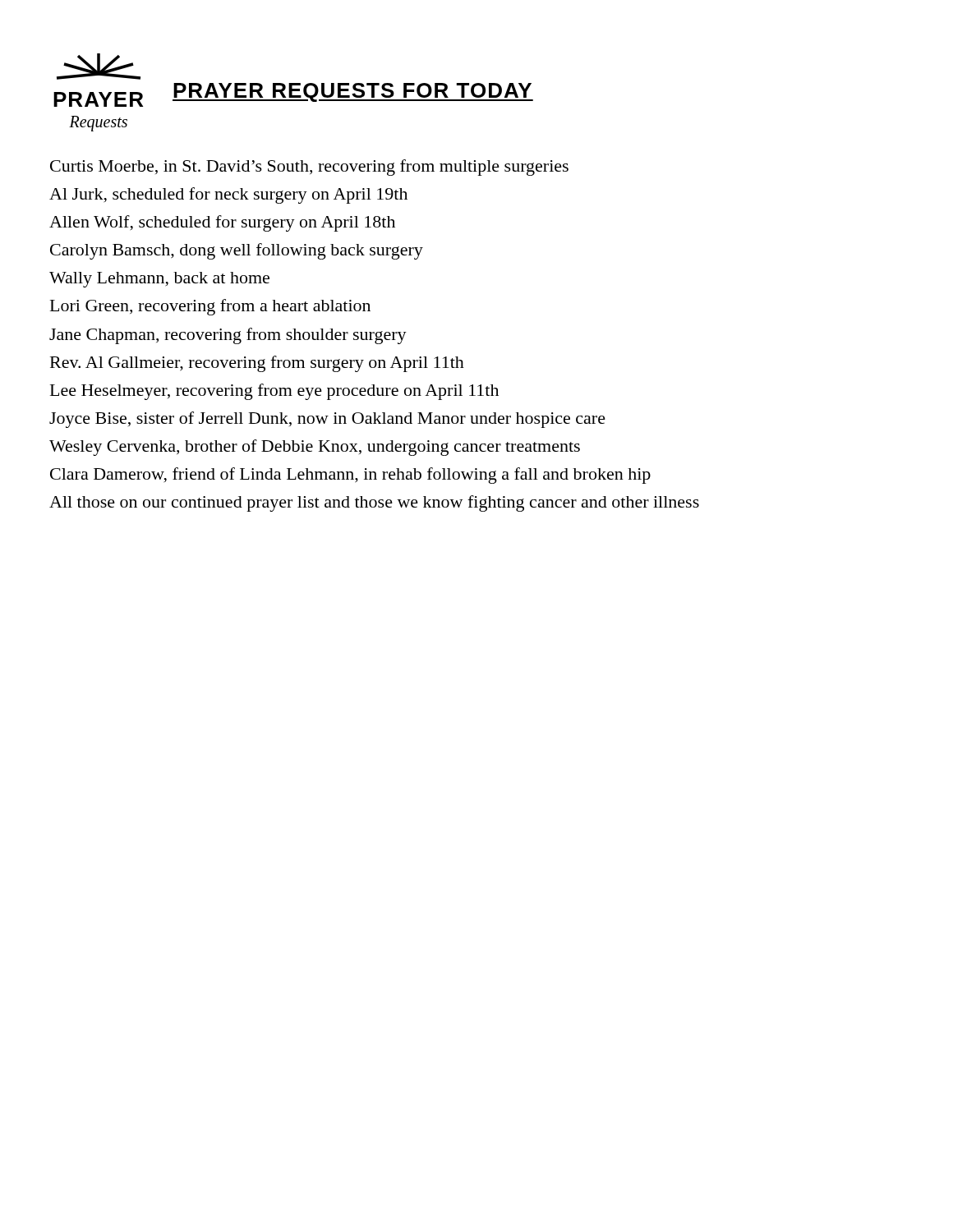Locate the element starting "Clara Damerow, friend of Linda Lehmann,"
Viewport: 953px width, 1232px height.
pos(350,474)
